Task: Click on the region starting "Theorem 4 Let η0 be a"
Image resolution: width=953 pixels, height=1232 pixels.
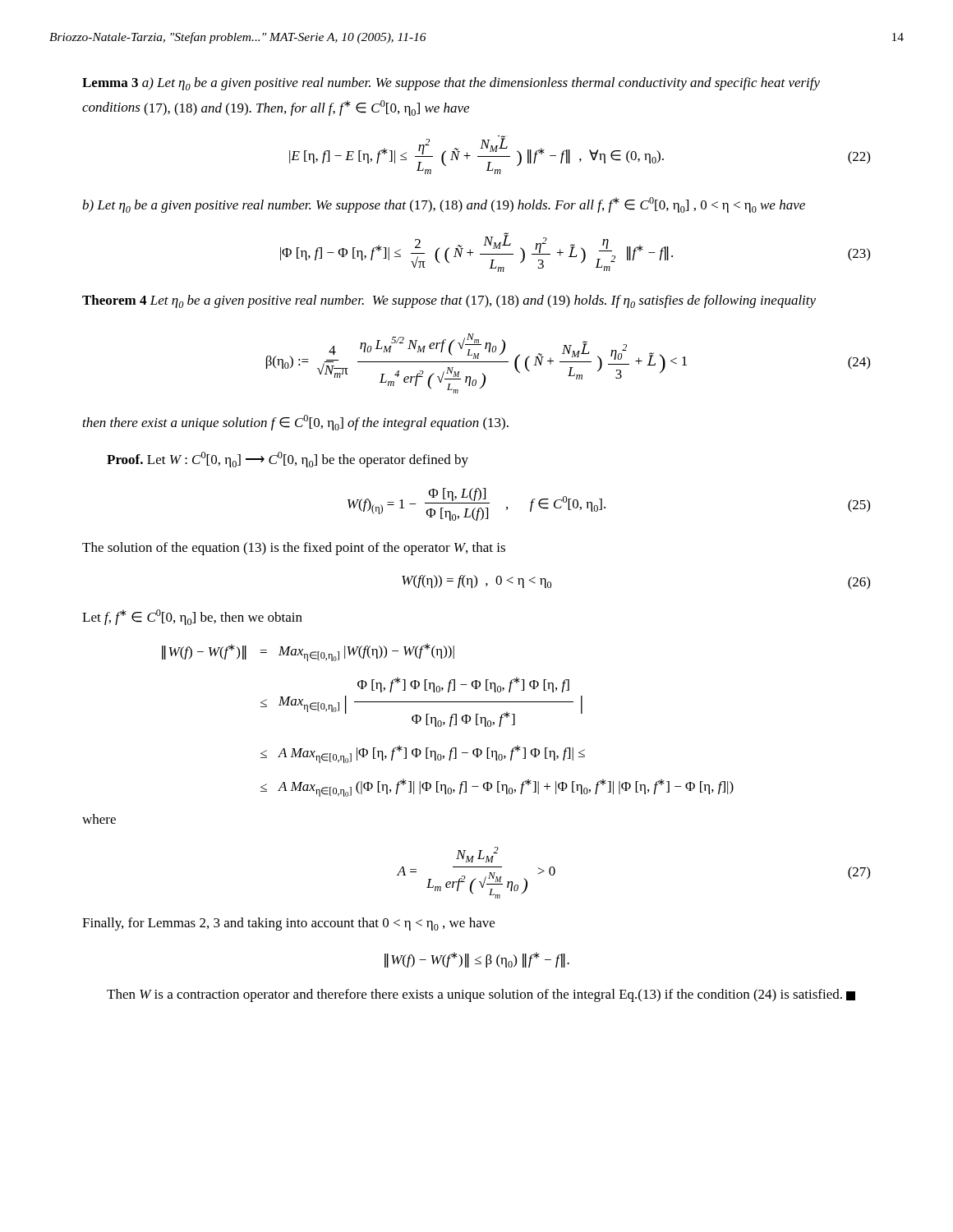Action: (449, 302)
